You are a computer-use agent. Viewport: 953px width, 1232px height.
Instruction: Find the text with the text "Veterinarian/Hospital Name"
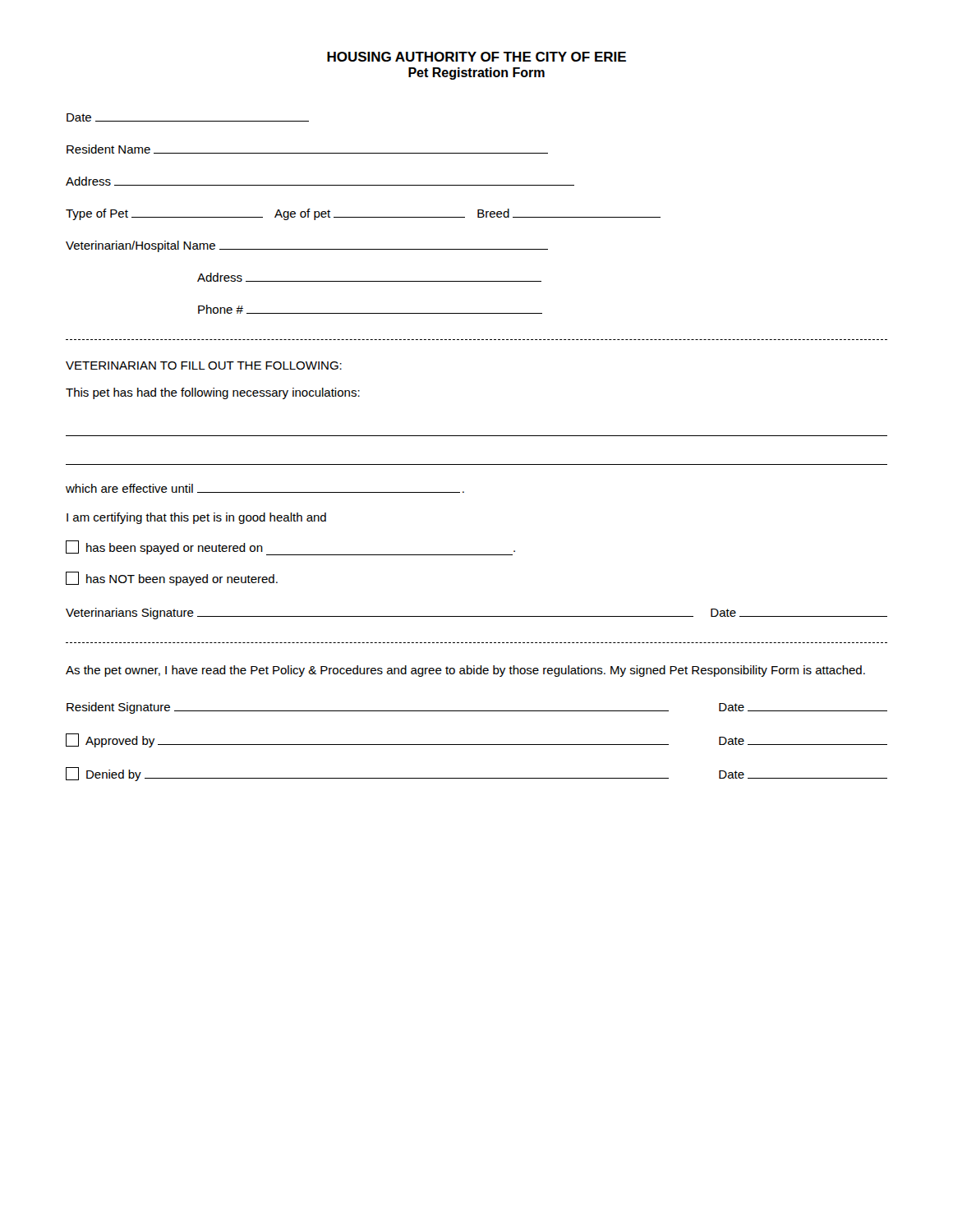[x=307, y=245]
